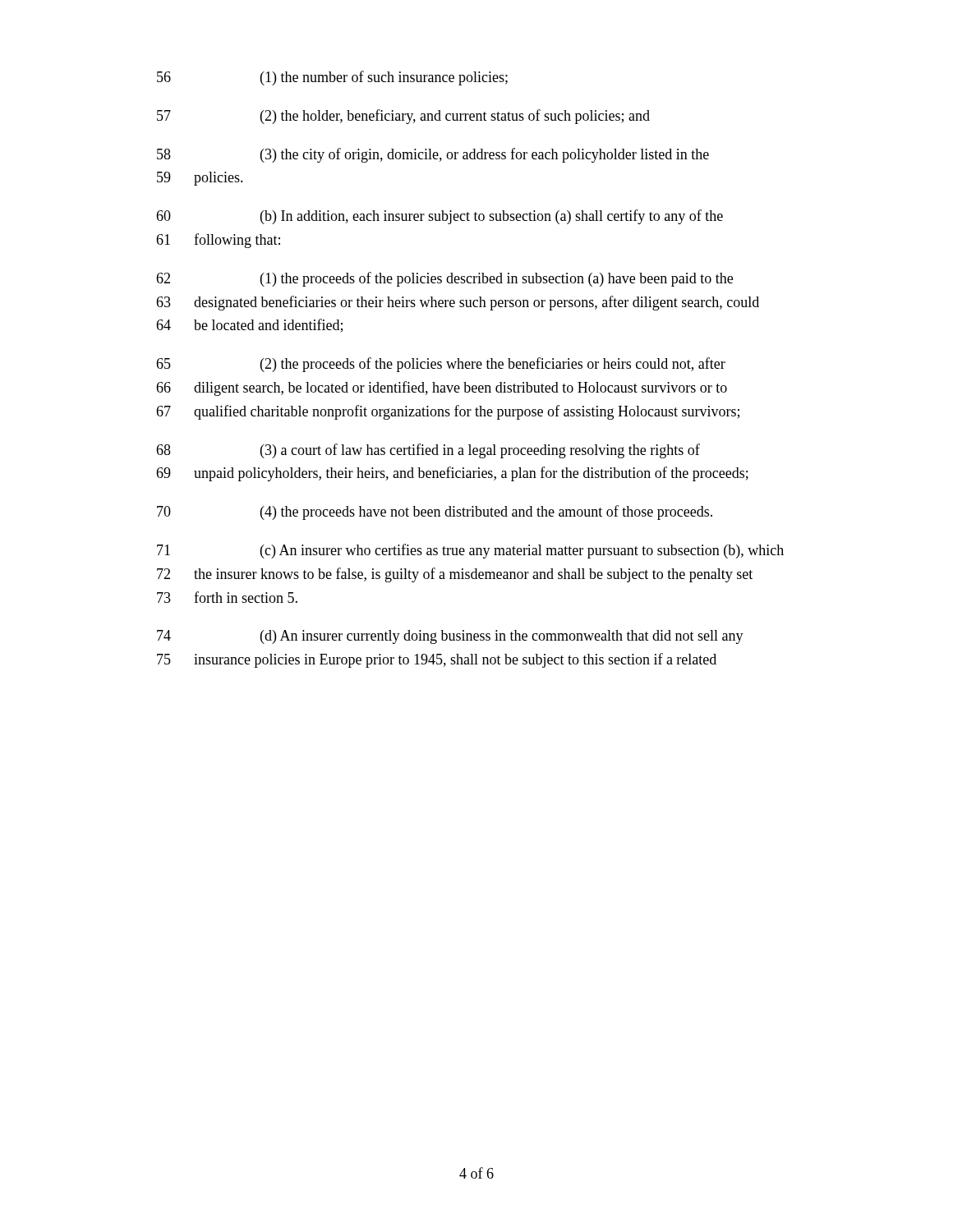Point to the region starting "72 the insurer"
Image resolution: width=953 pixels, height=1232 pixels.
click(x=476, y=574)
